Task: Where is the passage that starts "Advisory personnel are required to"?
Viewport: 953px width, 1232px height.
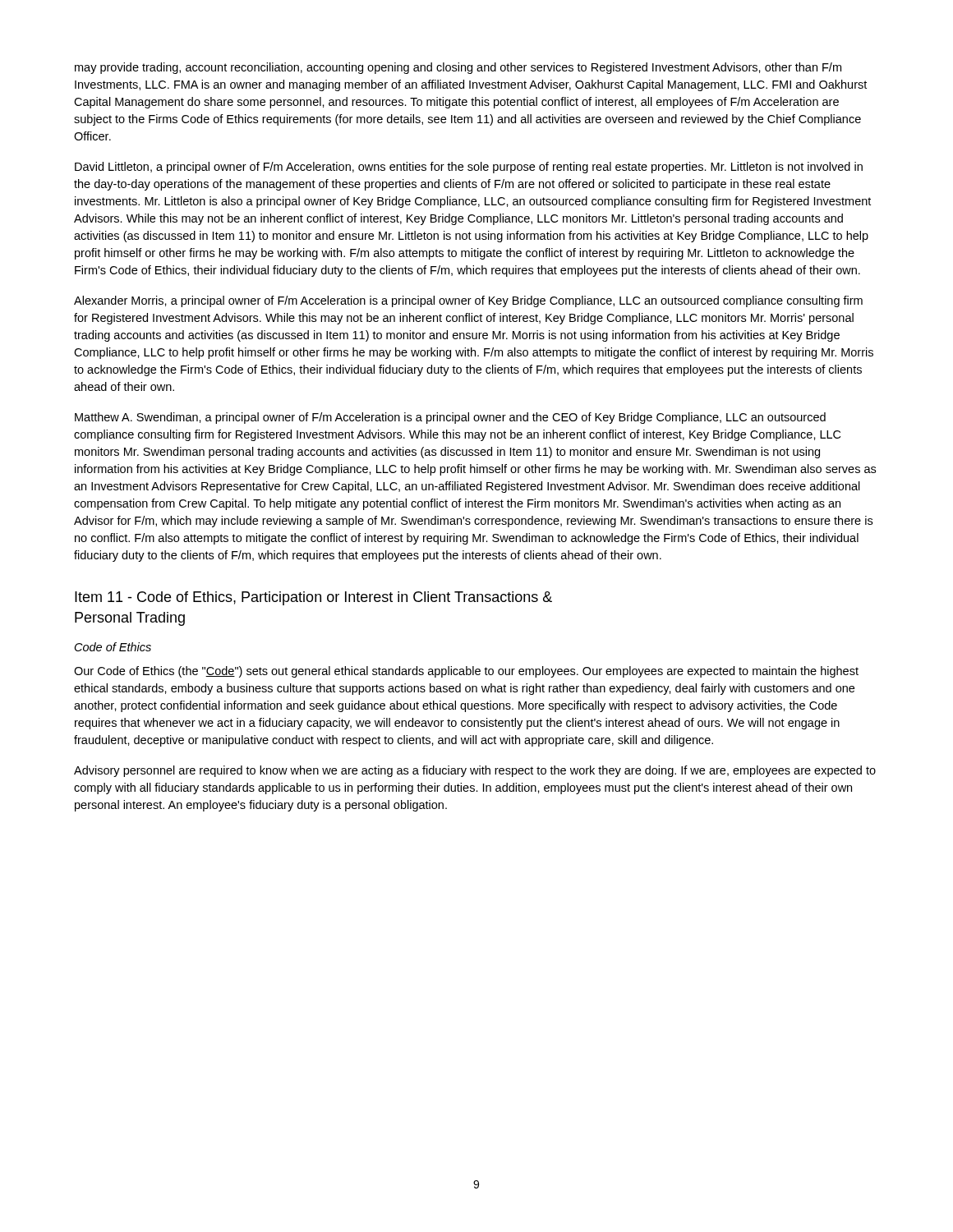Action: 475,788
